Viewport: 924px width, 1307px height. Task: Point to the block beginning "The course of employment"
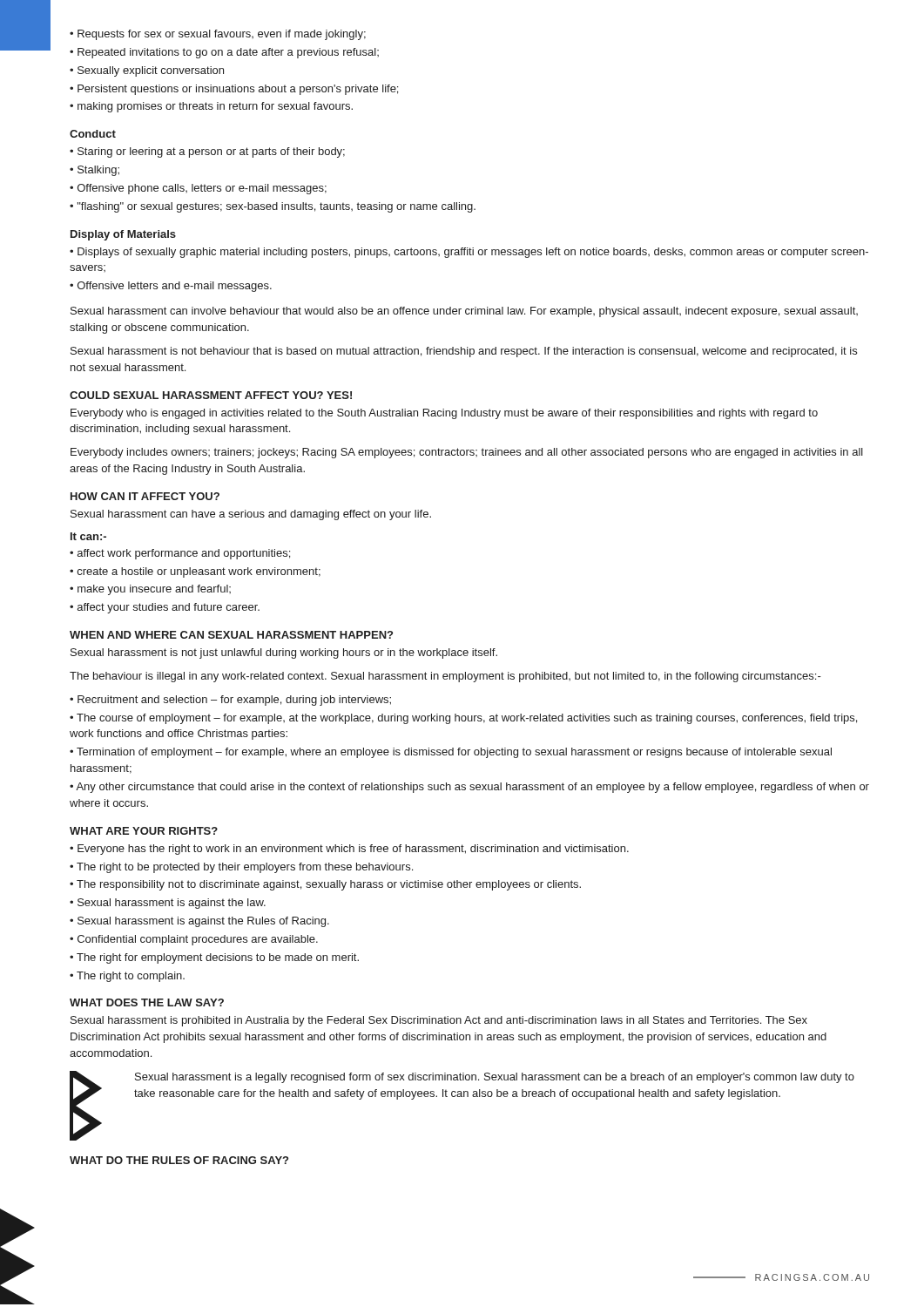464,725
